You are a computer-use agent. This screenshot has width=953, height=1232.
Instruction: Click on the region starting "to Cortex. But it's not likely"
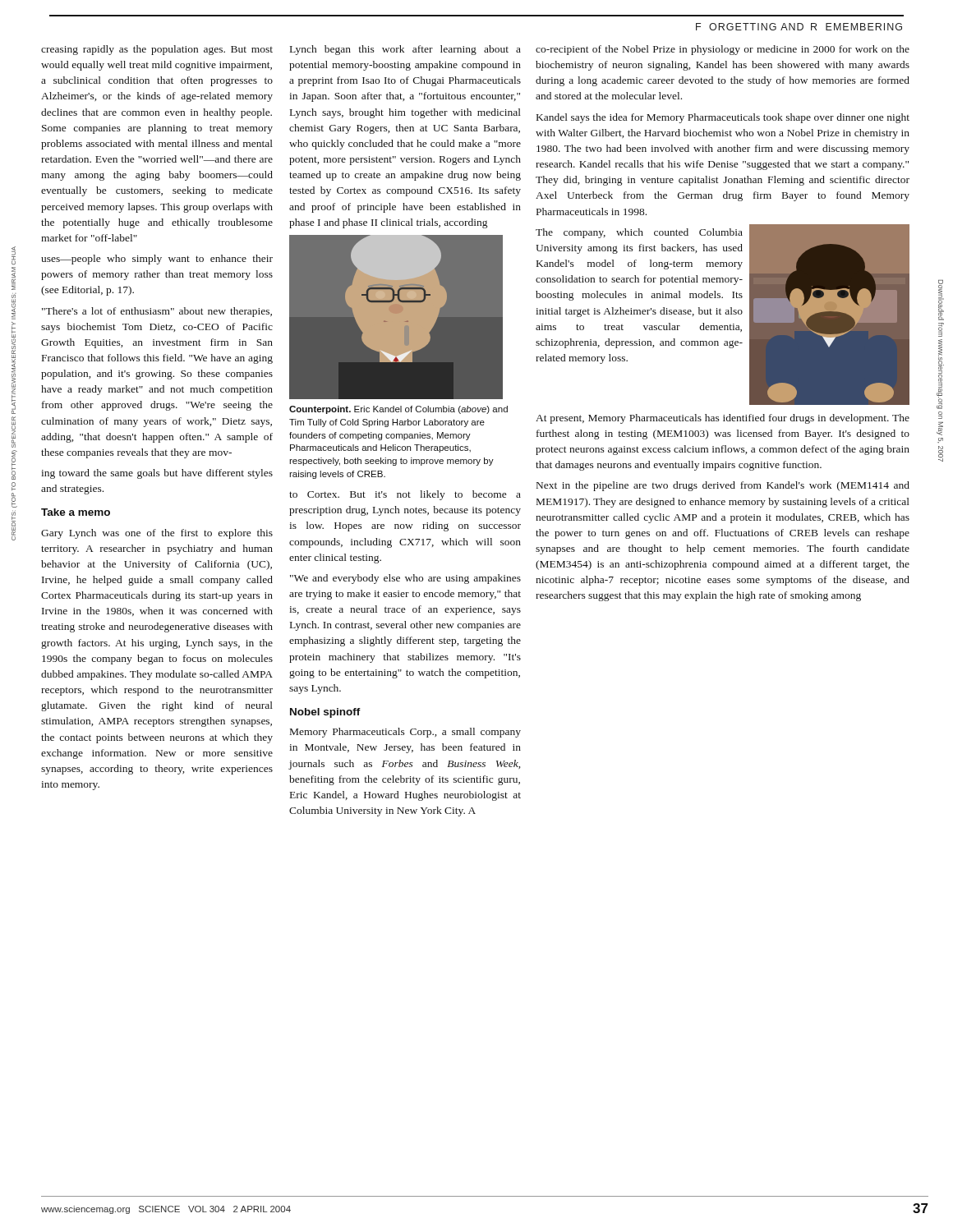click(x=405, y=526)
